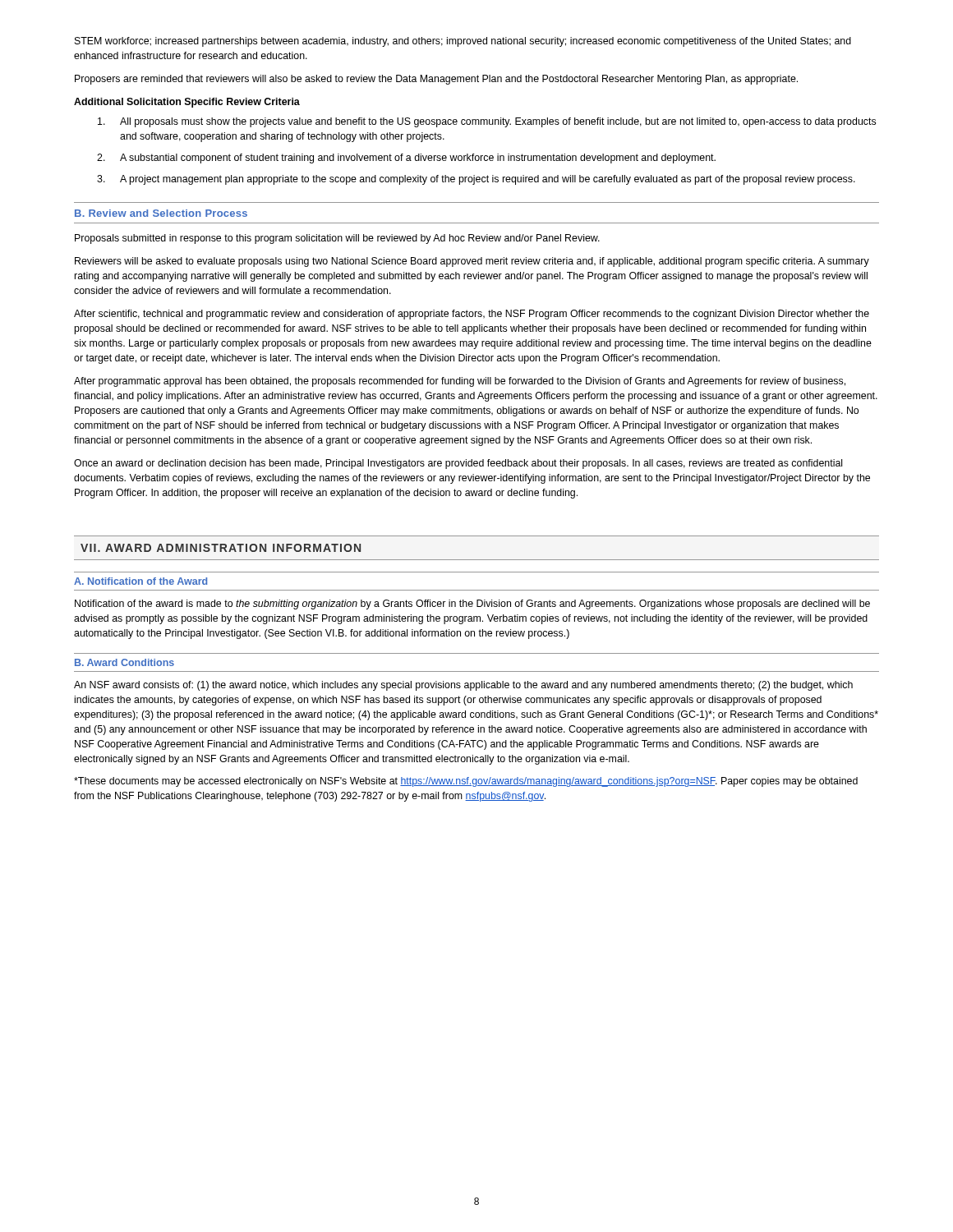
Task: Select the section header containing "VII. AWARD ADMINISTRATION INFORMATION"
Action: point(221,548)
